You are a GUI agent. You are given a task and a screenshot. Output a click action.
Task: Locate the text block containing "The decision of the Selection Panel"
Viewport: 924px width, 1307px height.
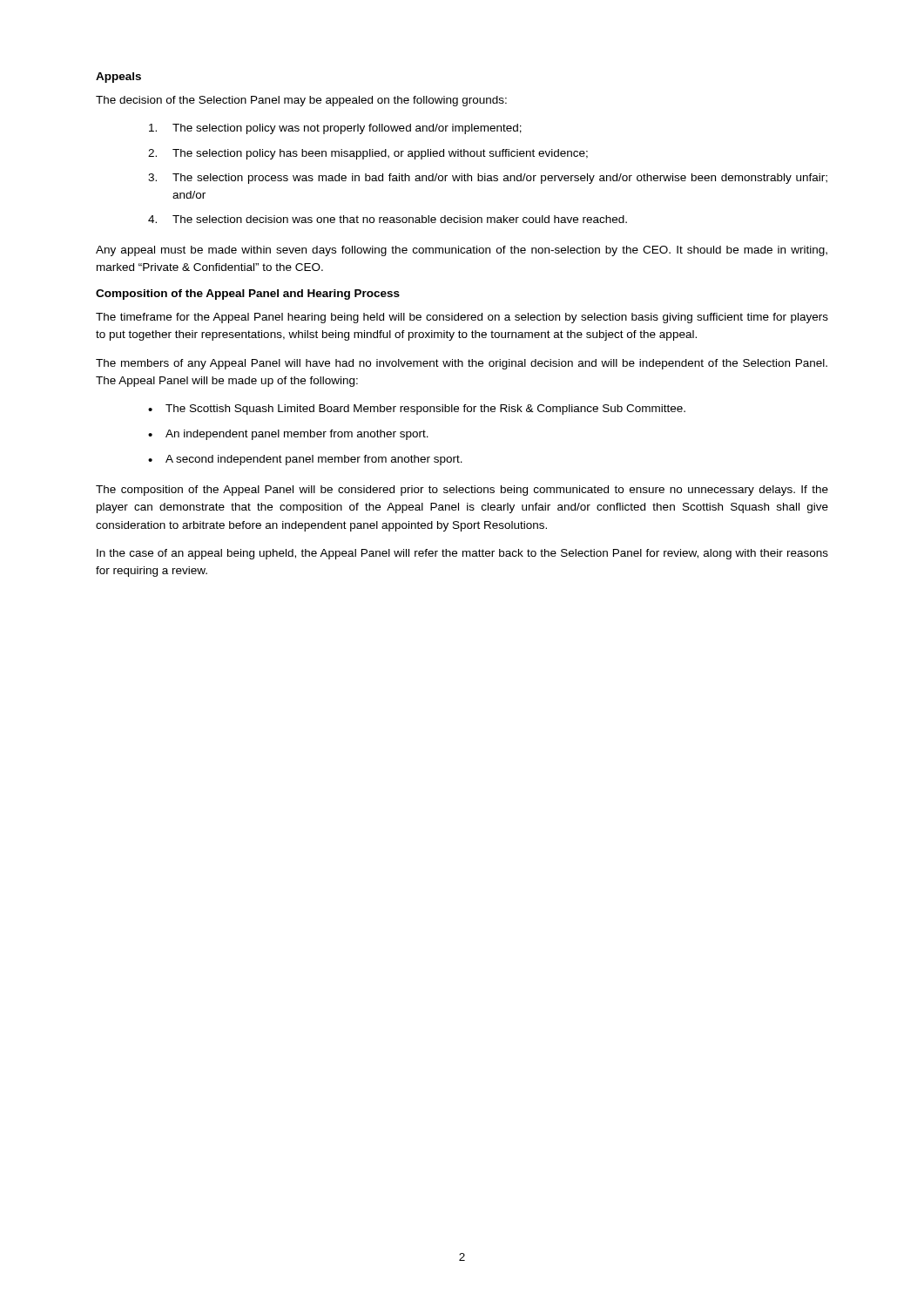(302, 100)
